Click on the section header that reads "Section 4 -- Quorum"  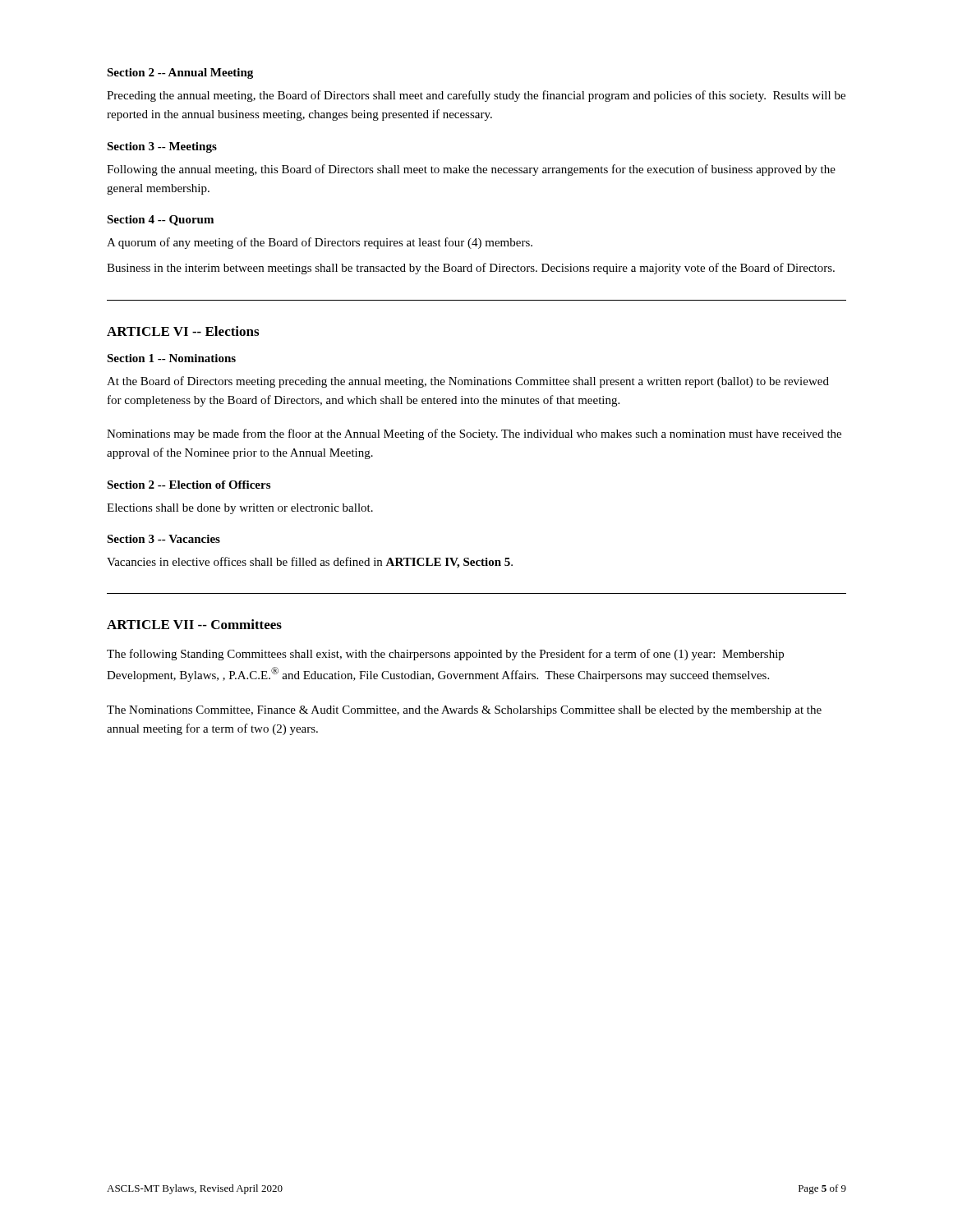[x=160, y=219]
